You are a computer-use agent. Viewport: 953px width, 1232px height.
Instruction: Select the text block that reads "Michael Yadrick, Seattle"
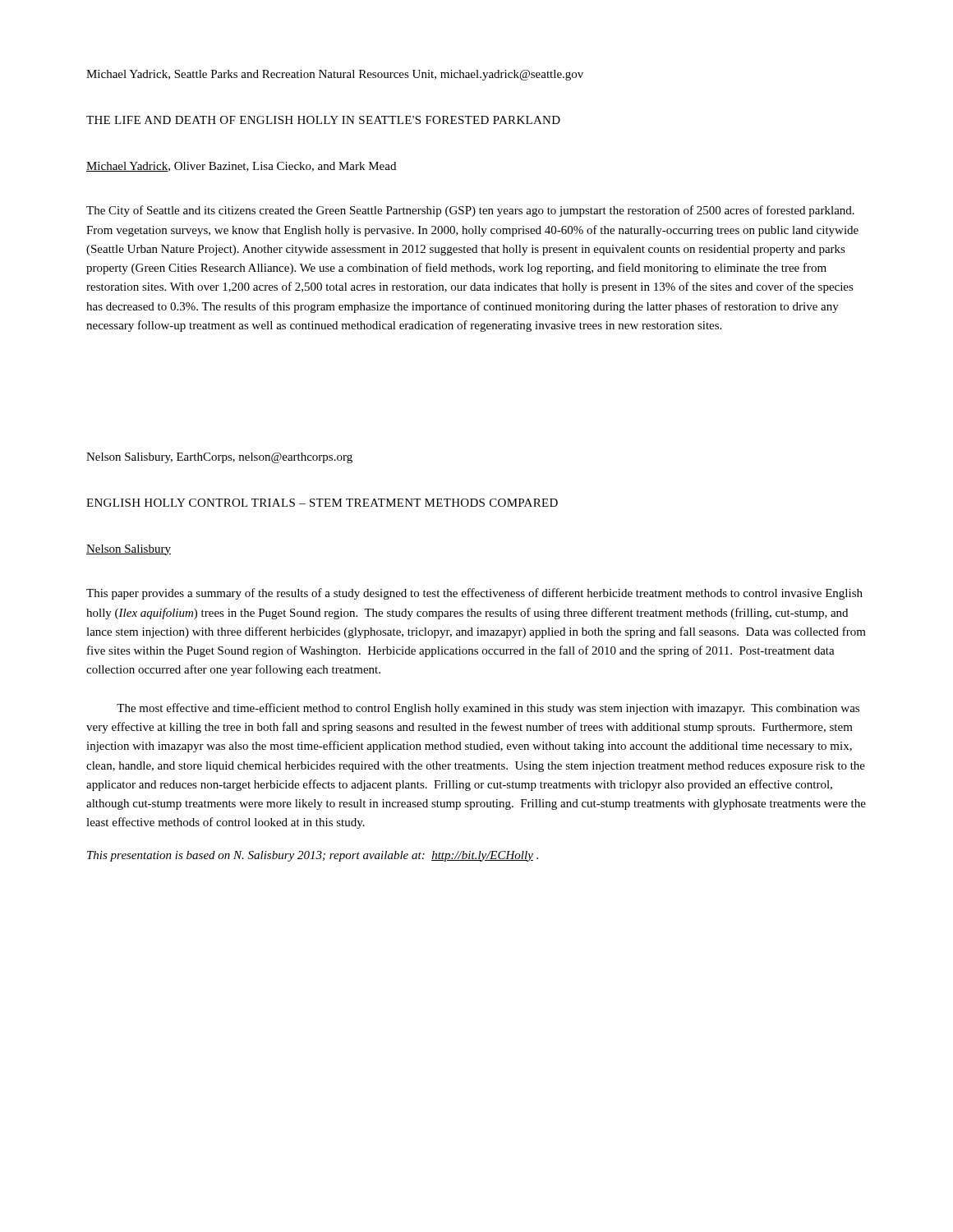coord(335,74)
